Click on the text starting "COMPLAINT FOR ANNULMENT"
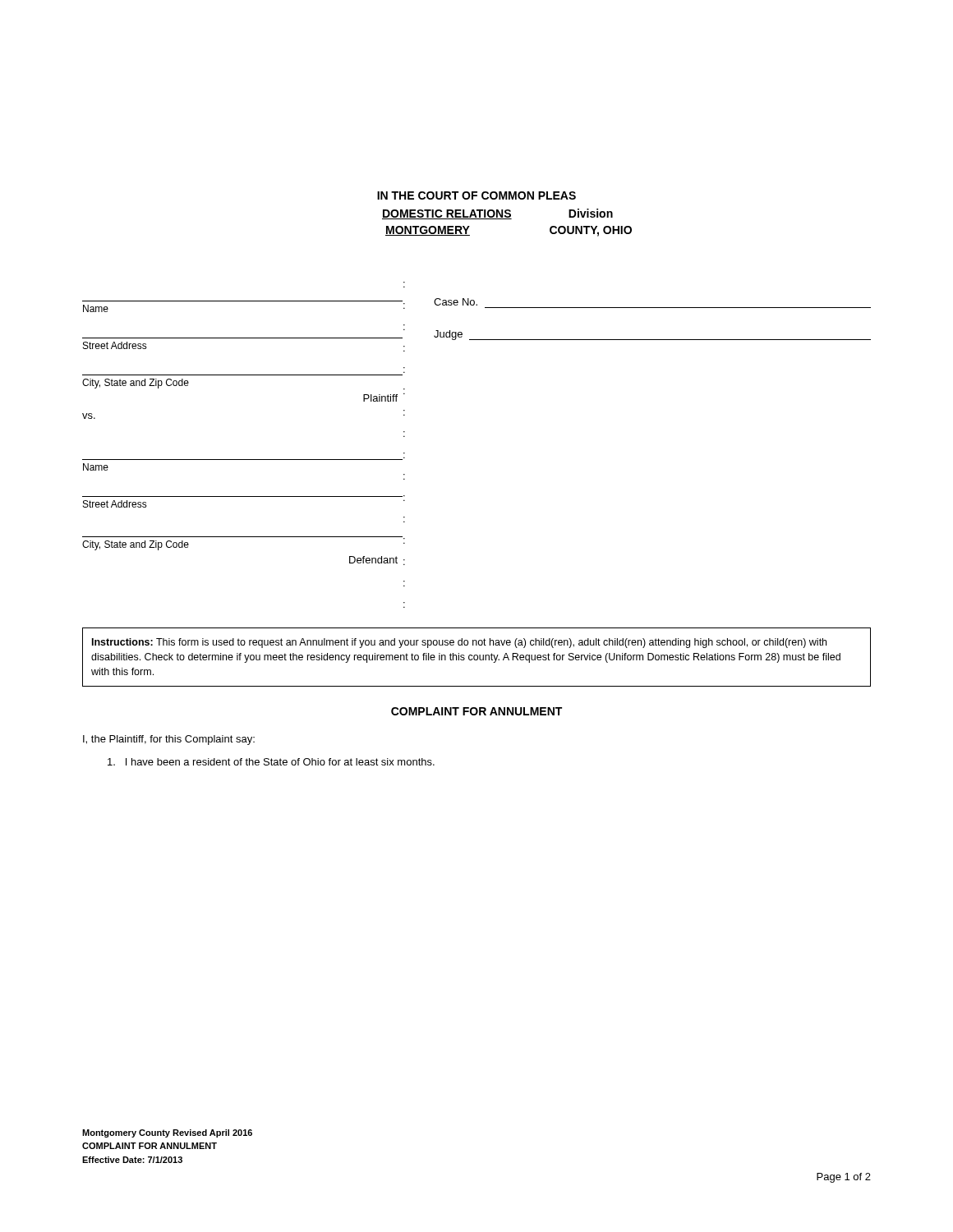This screenshot has width=953, height=1232. click(x=476, y=712)
